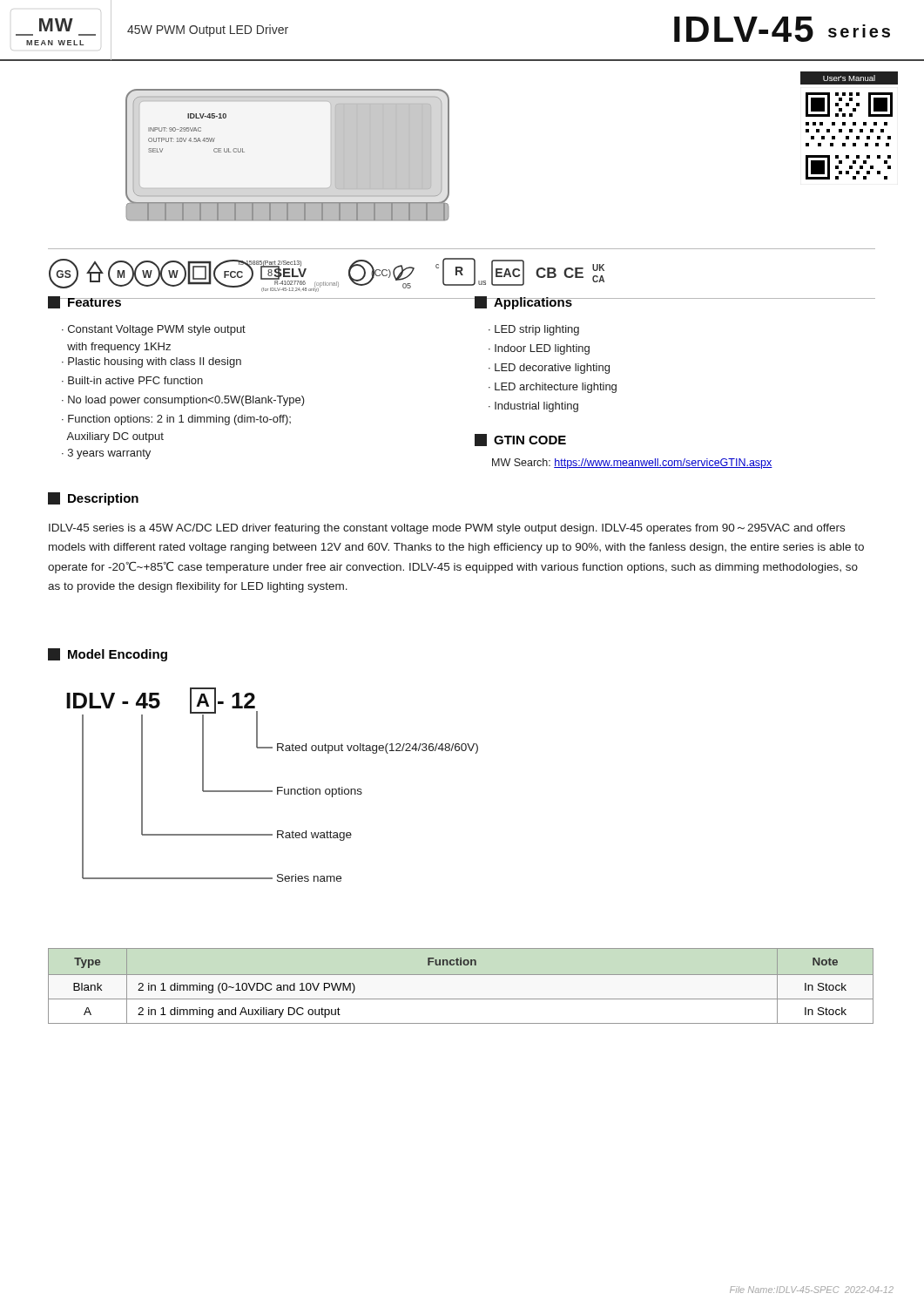Select the schematic
Viewport: 924px width, 1307px height.
pos(327,800)
